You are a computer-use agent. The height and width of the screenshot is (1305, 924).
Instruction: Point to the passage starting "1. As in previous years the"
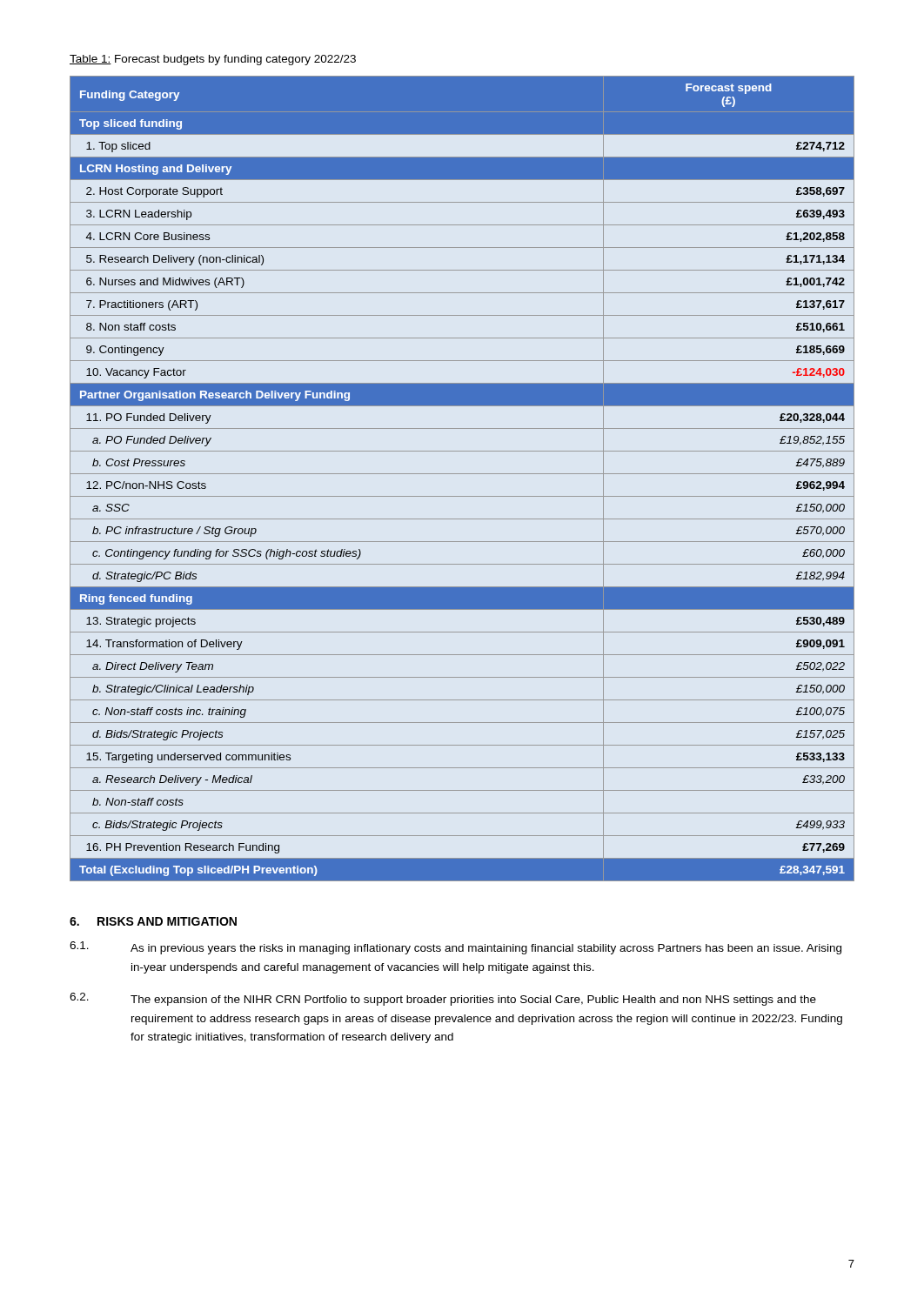point(462,957)
